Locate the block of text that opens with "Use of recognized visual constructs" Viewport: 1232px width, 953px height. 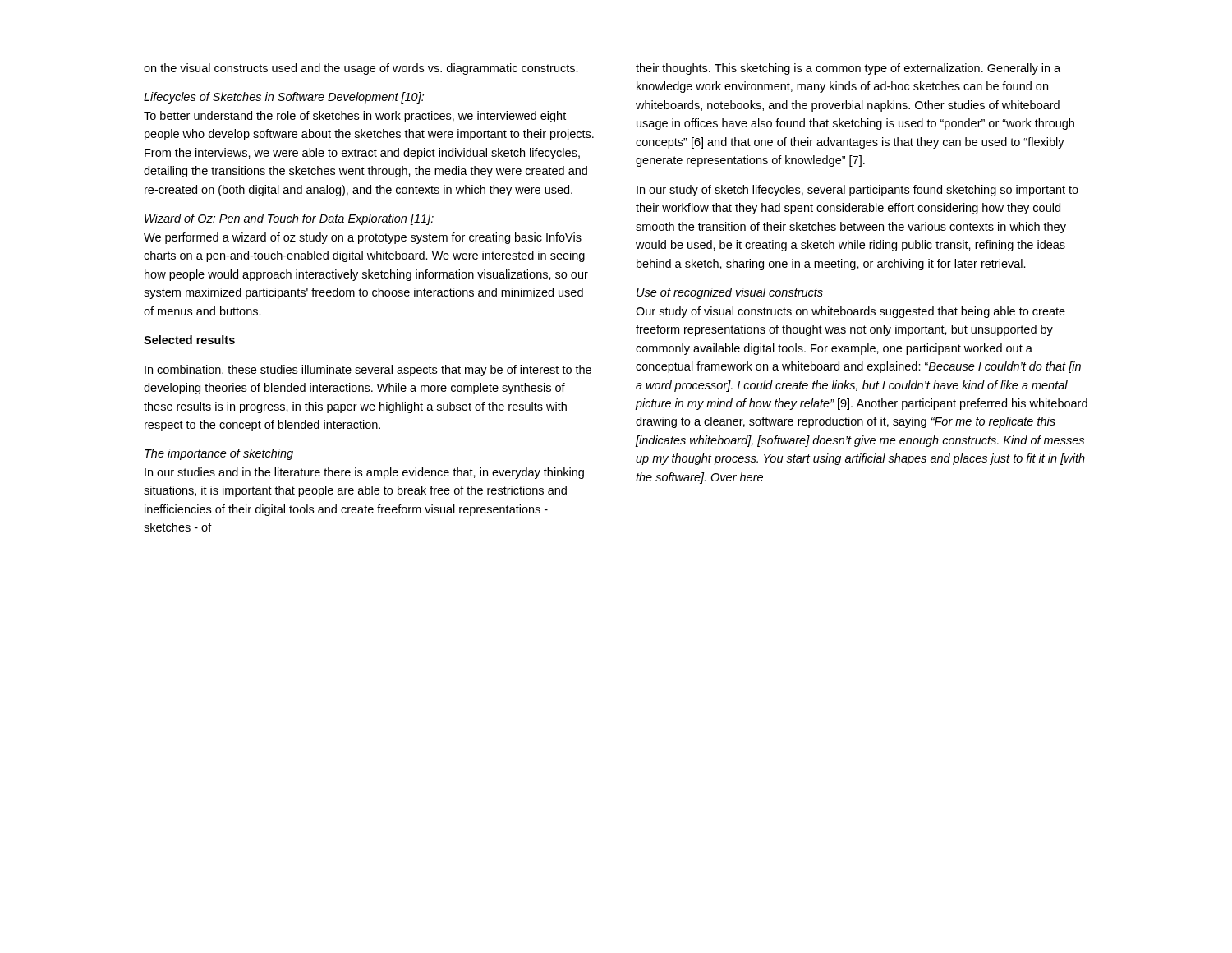click(x=862, y=385)
